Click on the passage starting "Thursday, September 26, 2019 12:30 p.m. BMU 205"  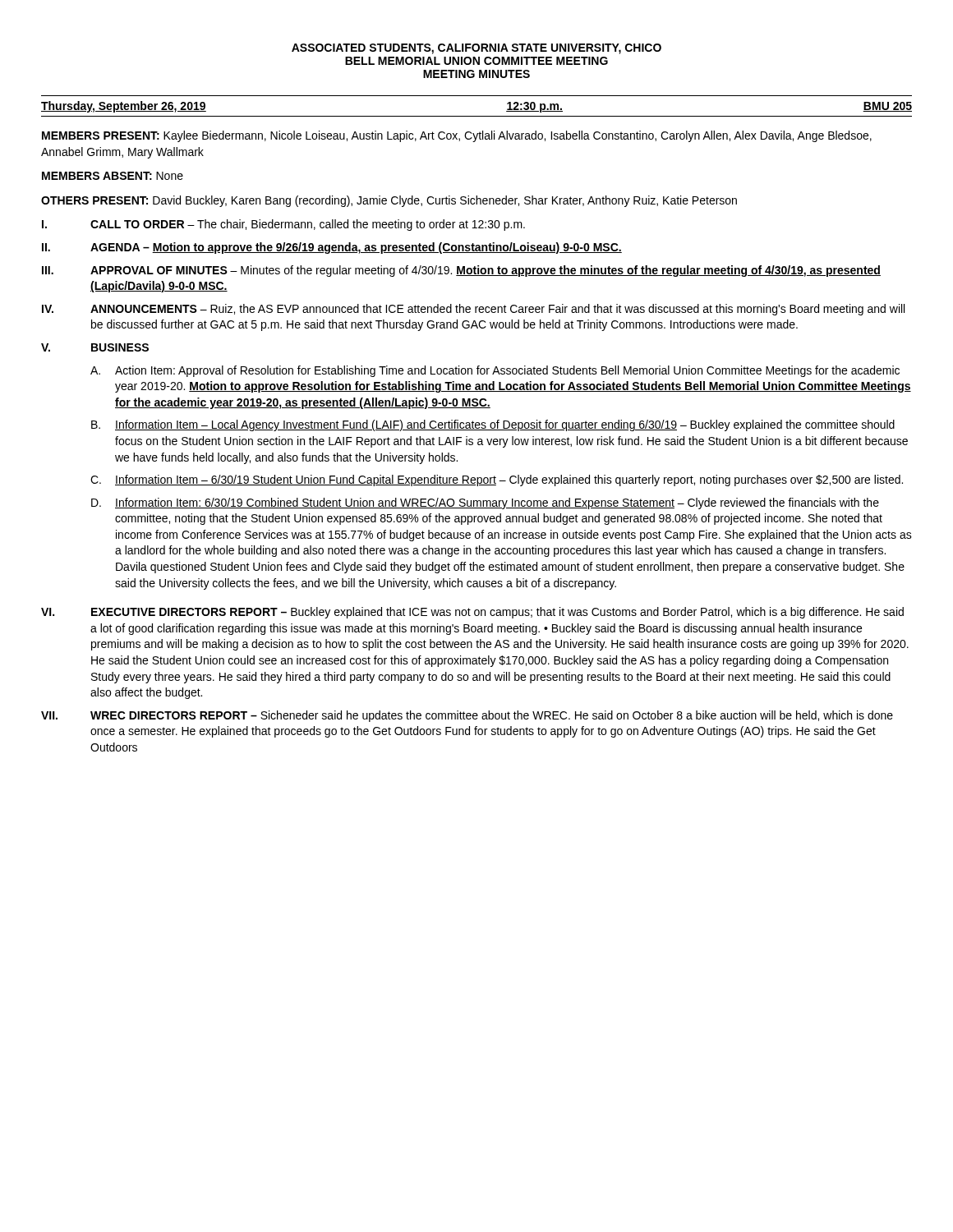coord(476,106)
